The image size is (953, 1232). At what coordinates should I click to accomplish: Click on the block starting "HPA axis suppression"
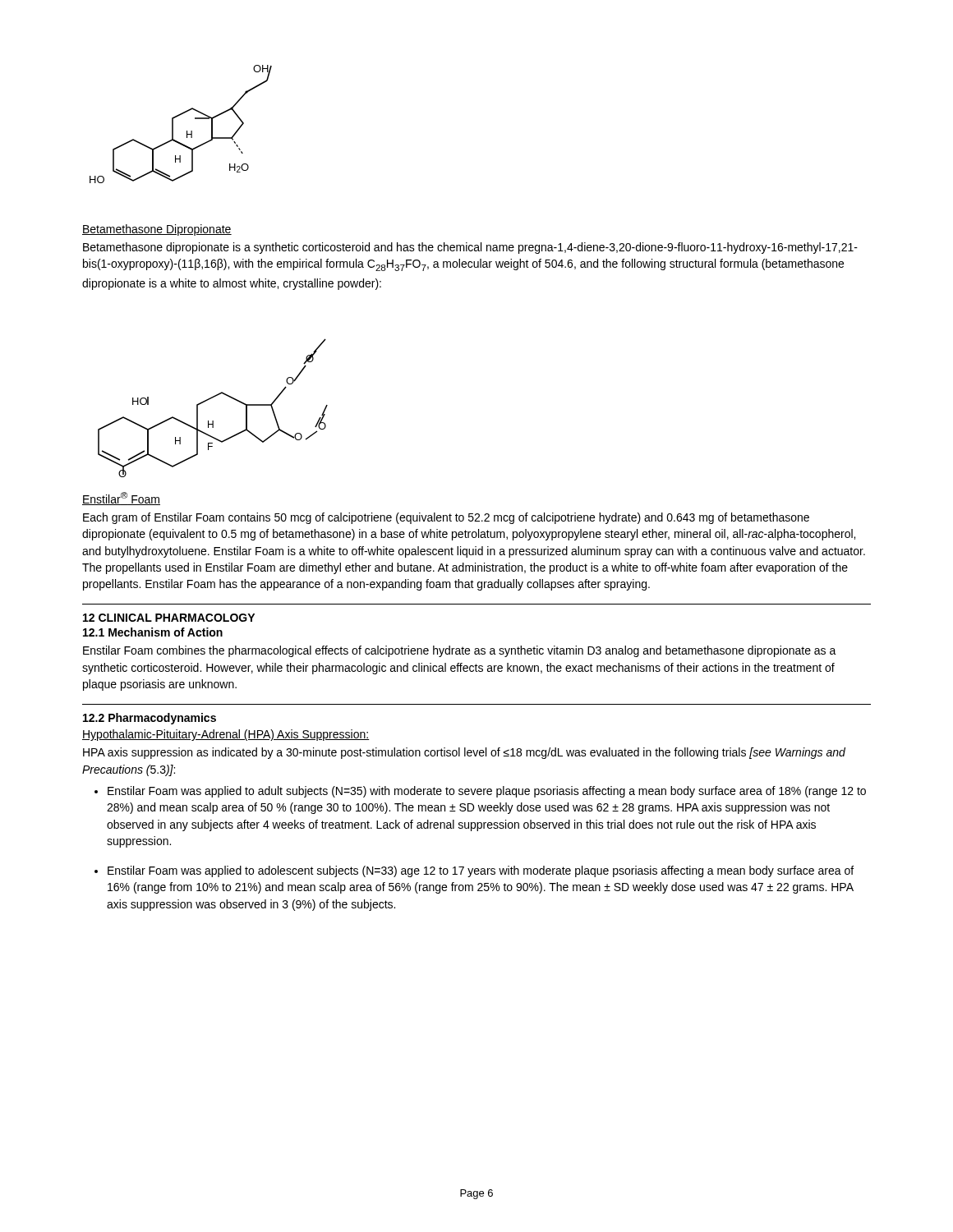coord(464,761)
